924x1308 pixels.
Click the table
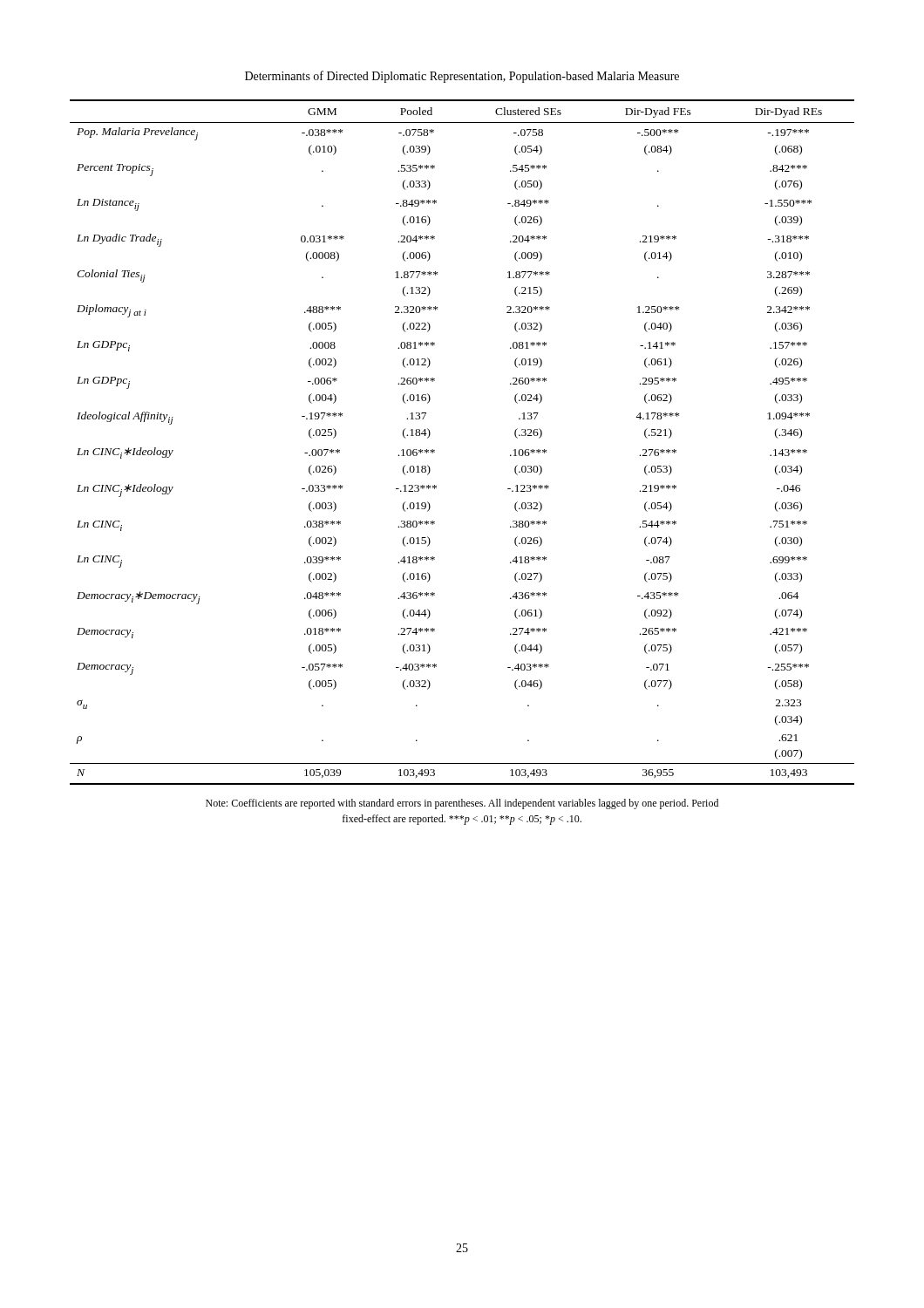pos(462,442)
